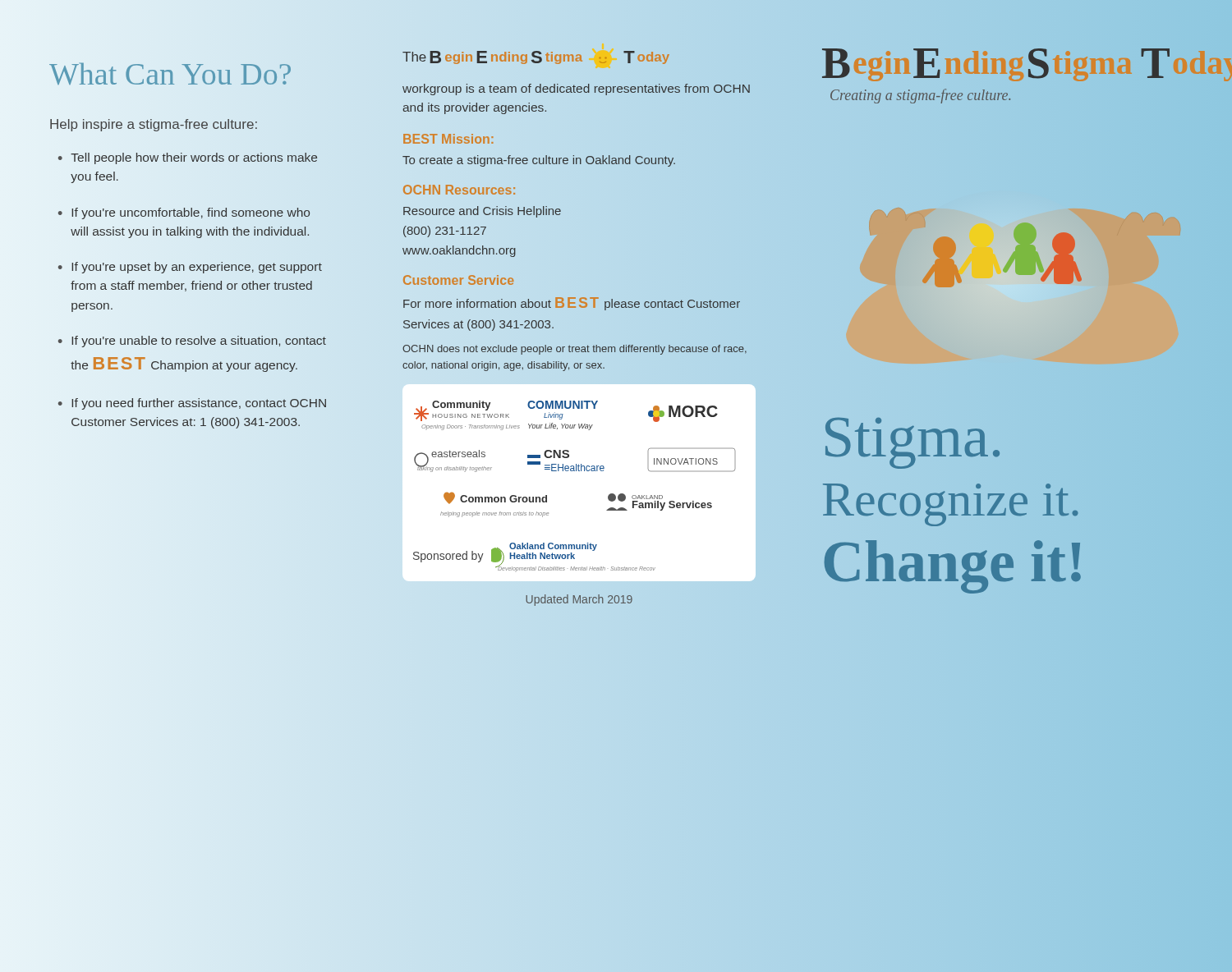This screenshot has width=1232, height=972.
Task: Find "OCHN Resources:" on this page
Action: click(459, 190)
